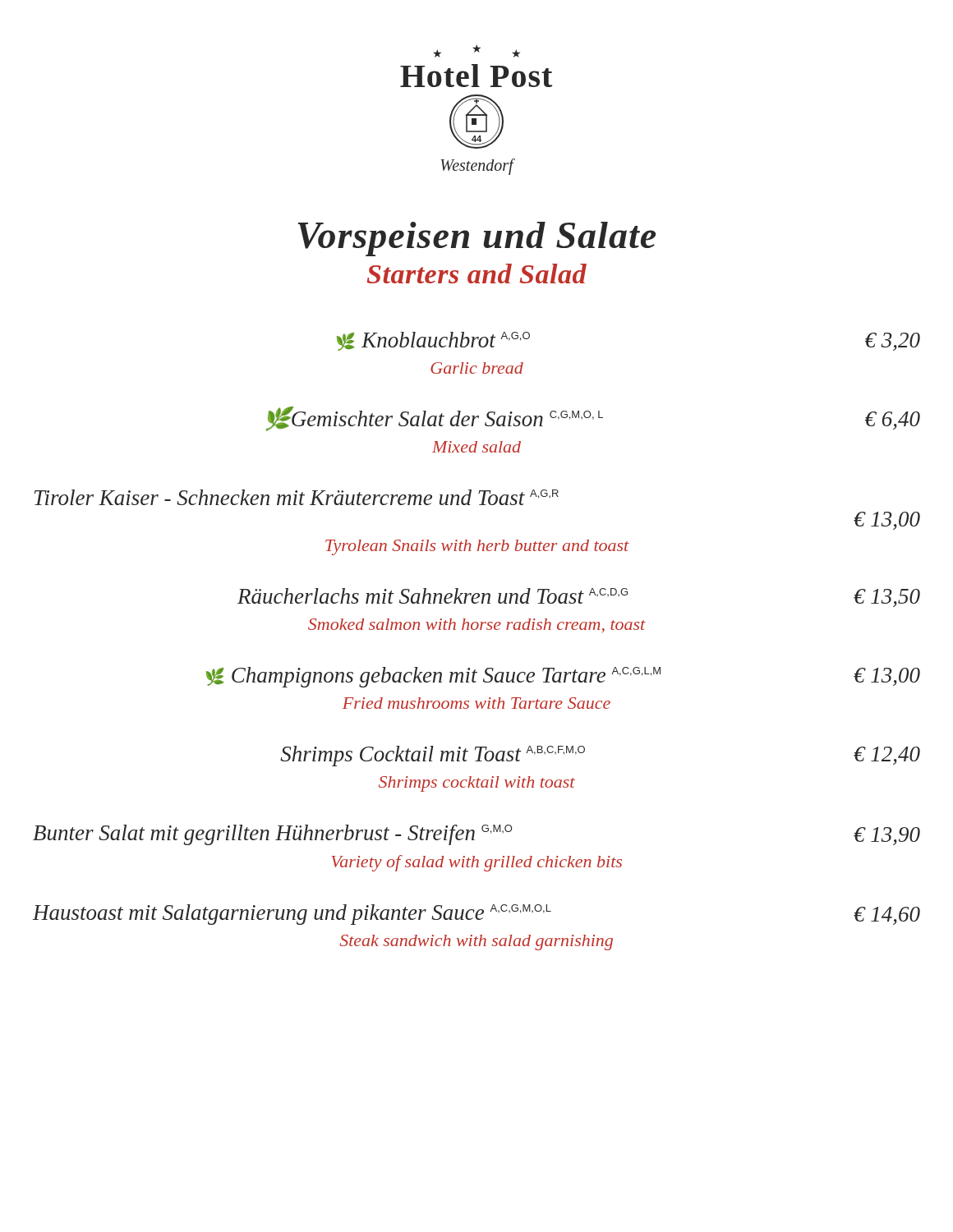The height and width of the screenshot is (1232, 953).
Task: Navigate to the passage starting "Bunter Salat mit gegrillten Hühnerbrust -"
Action: pos(476,846)
